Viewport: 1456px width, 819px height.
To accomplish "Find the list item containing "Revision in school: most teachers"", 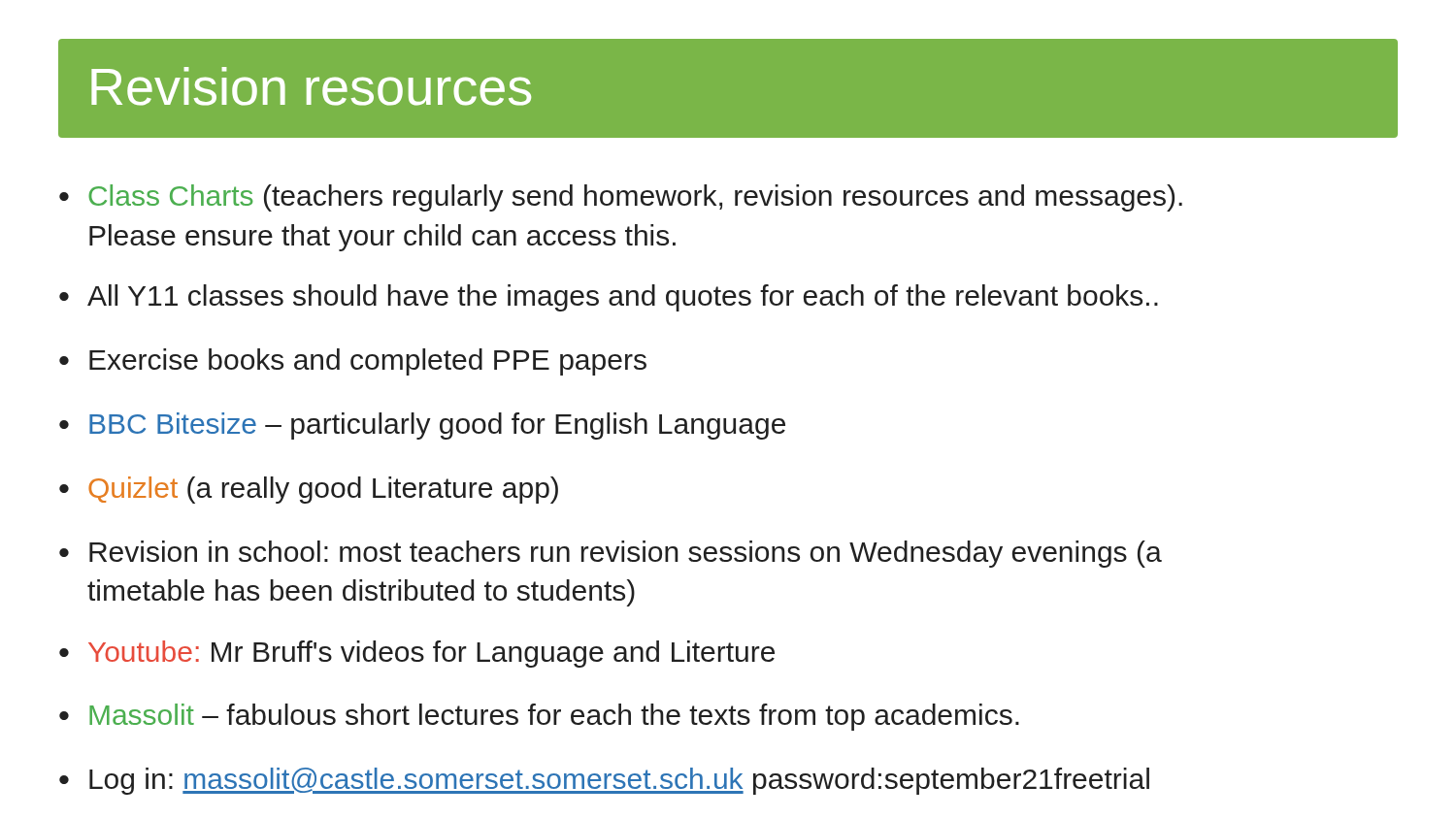I will click(624, 572).
